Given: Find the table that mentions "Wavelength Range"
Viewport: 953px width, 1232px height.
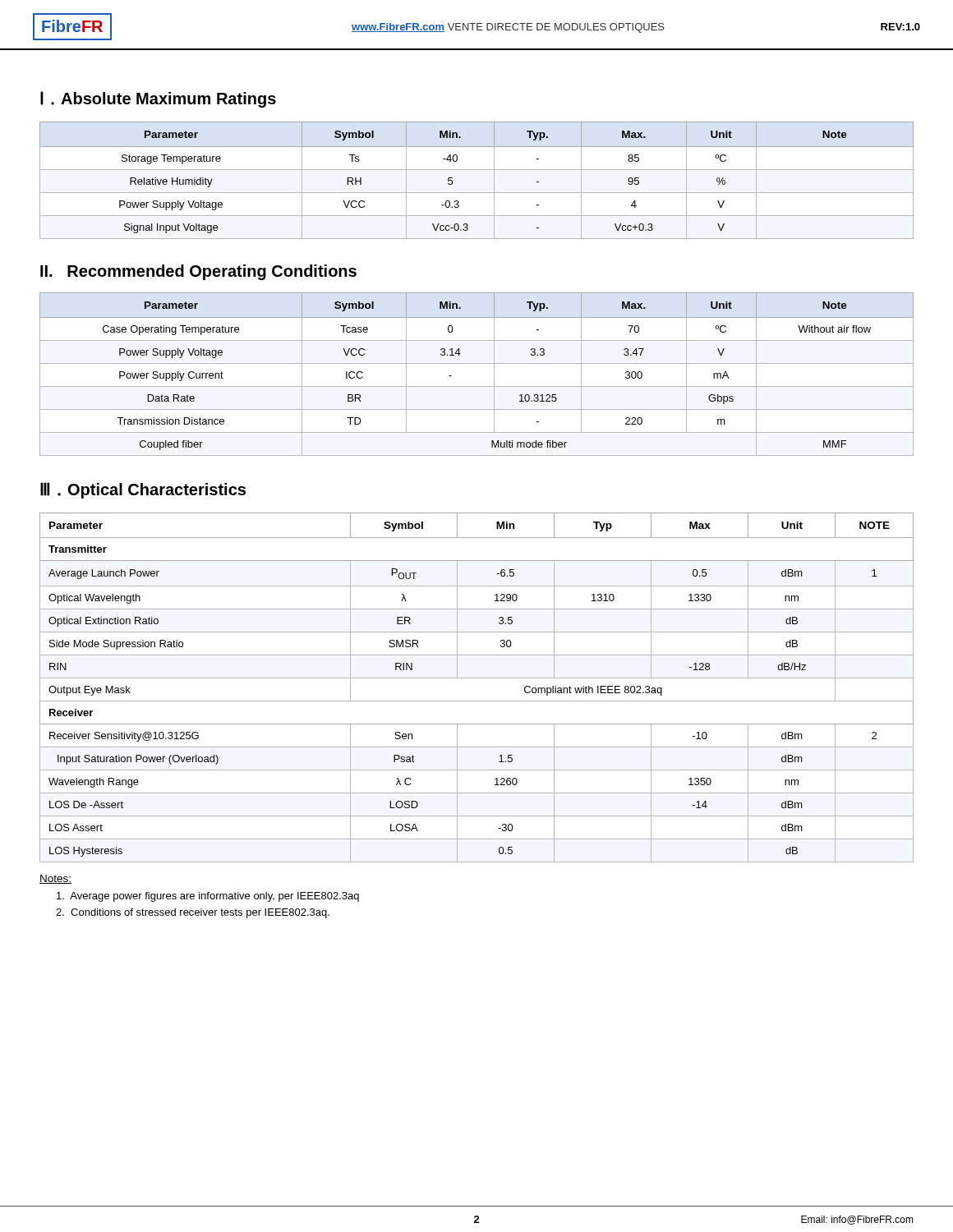Looking at the screenshot, I should pyautogui.click(x=476, y=687).
